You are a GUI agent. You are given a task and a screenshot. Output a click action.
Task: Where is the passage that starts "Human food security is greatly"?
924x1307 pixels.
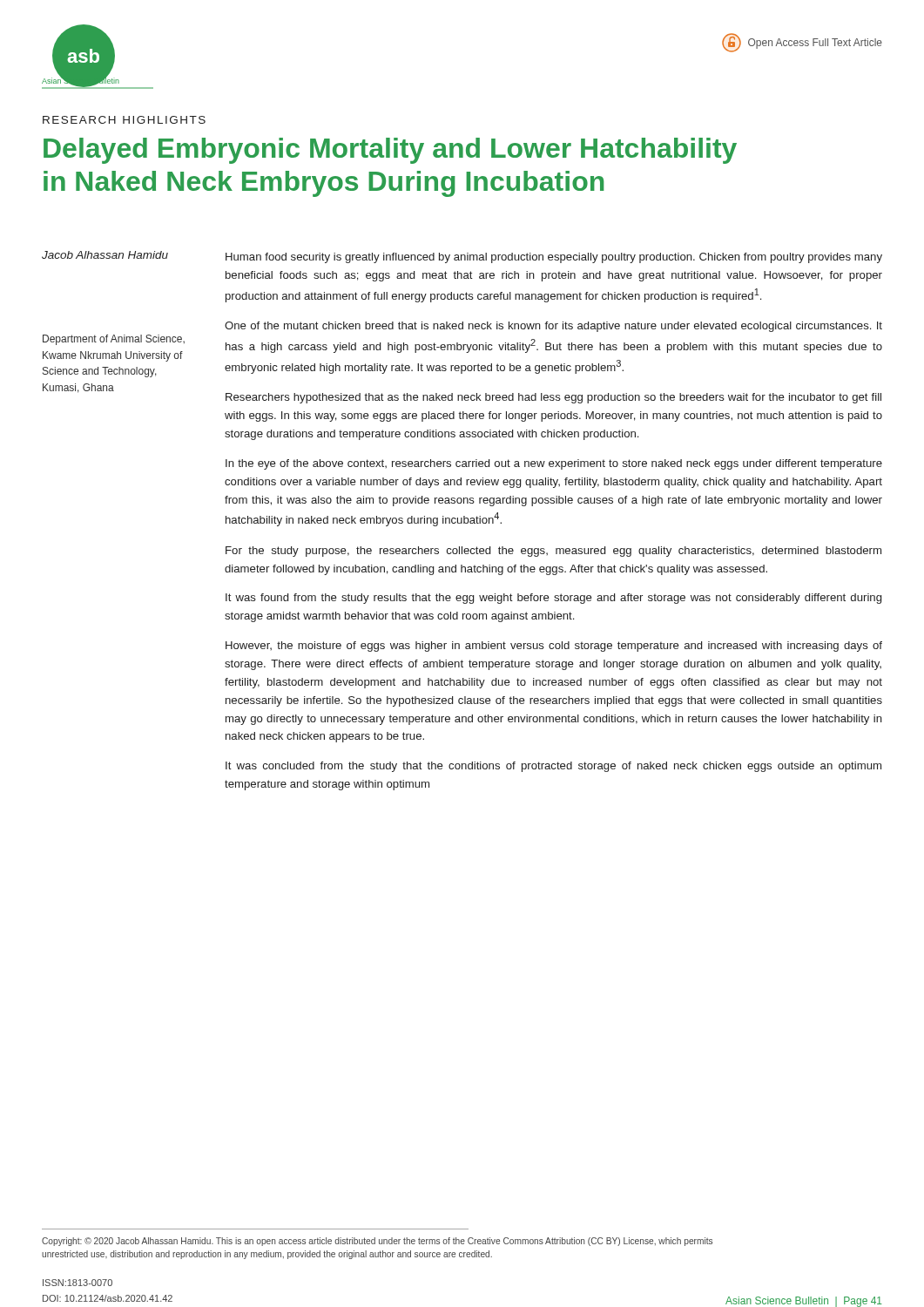pos(553,276)
